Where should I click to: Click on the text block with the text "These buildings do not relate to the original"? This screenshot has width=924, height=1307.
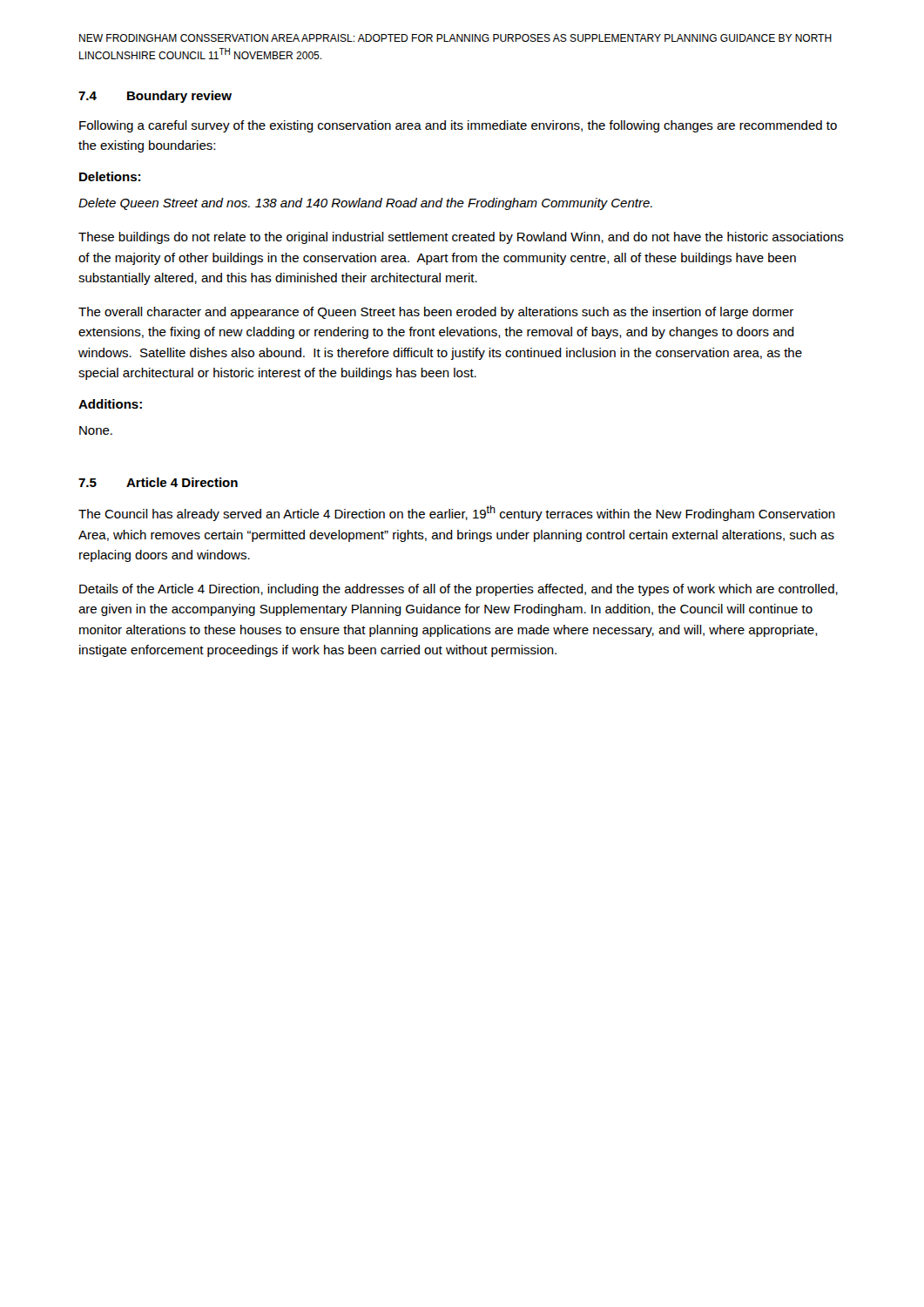[461, 257]
